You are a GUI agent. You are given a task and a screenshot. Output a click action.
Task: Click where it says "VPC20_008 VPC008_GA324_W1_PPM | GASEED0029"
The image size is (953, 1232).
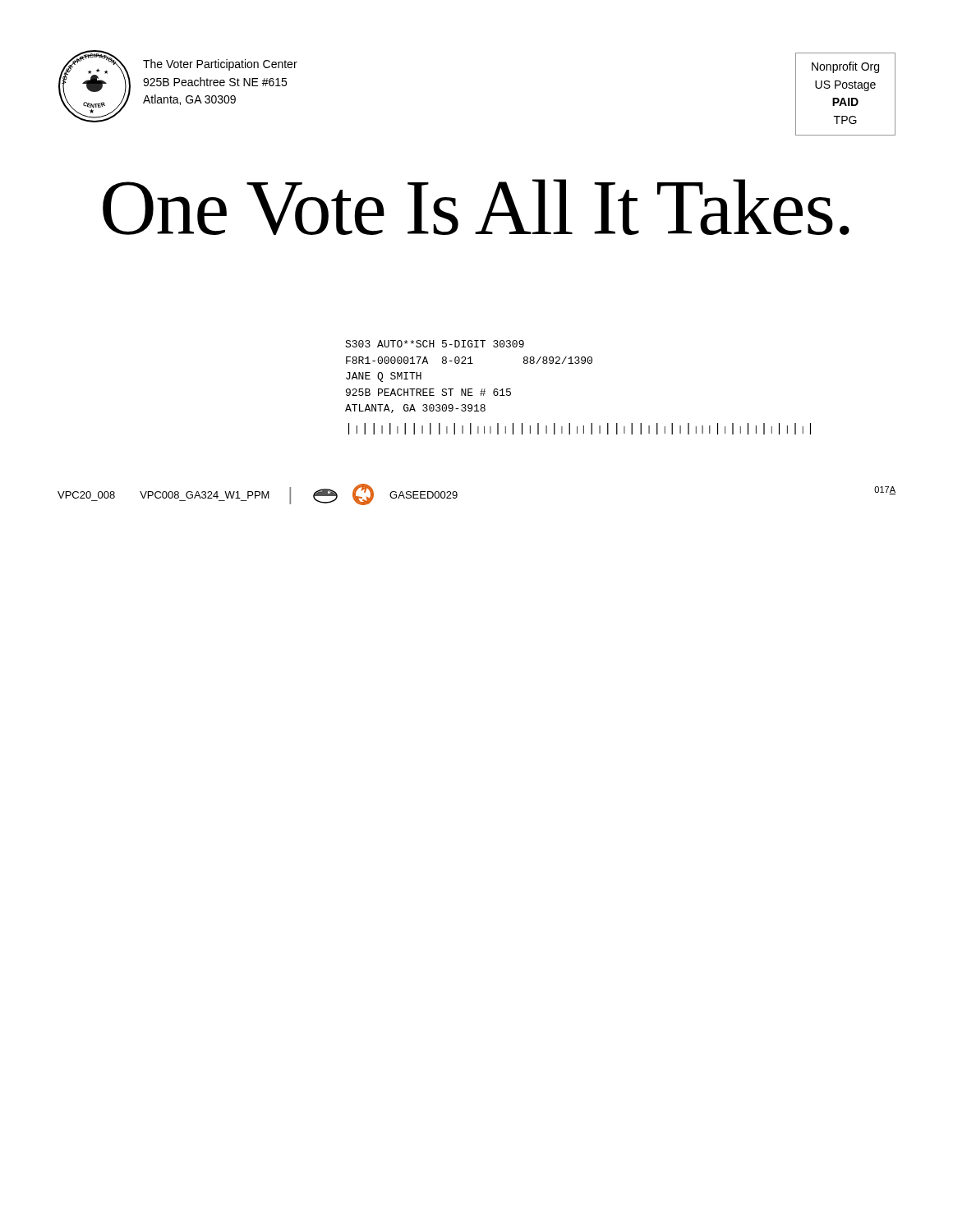click(x=258, y=494)
